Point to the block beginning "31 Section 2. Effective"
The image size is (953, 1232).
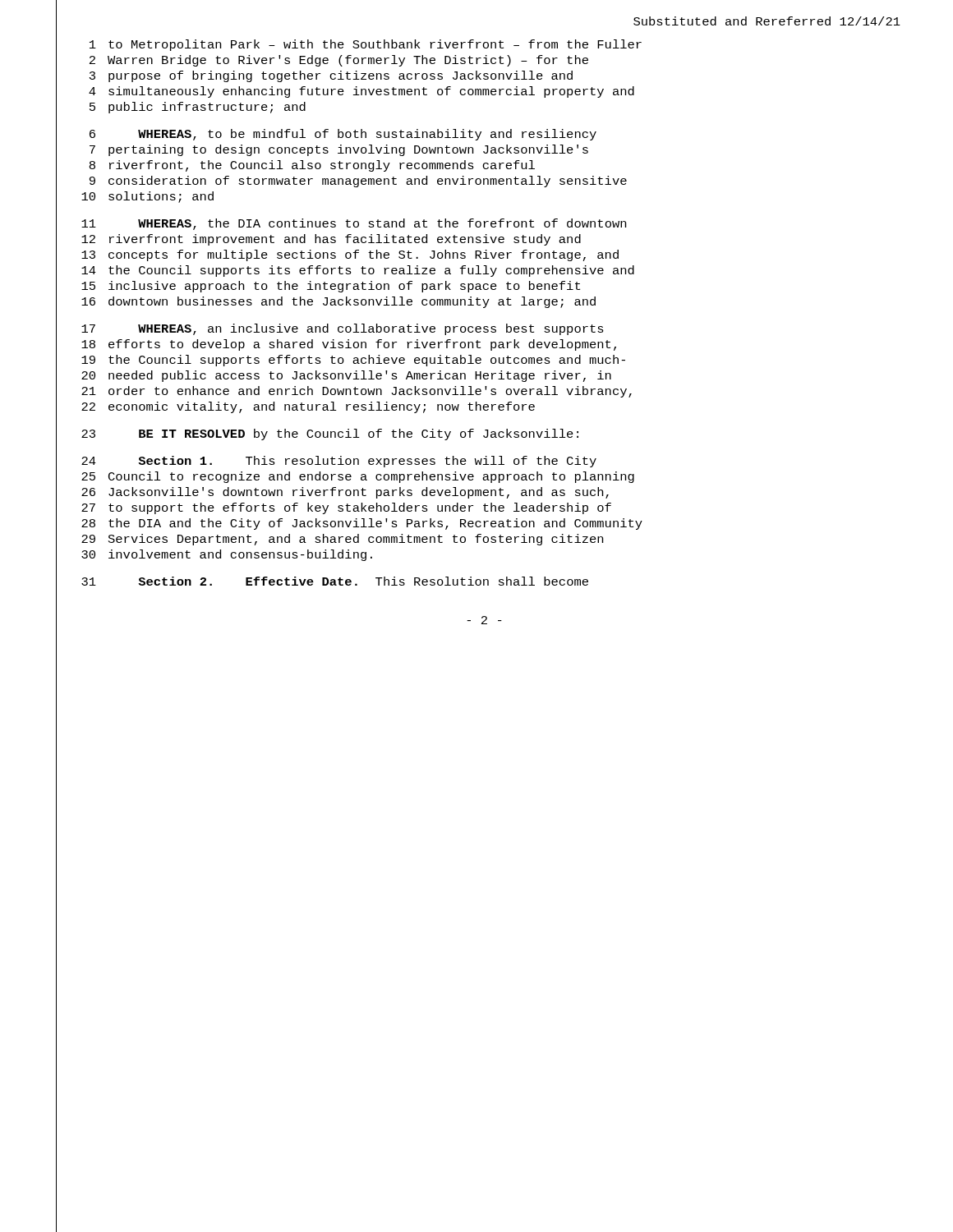(484, 582)
